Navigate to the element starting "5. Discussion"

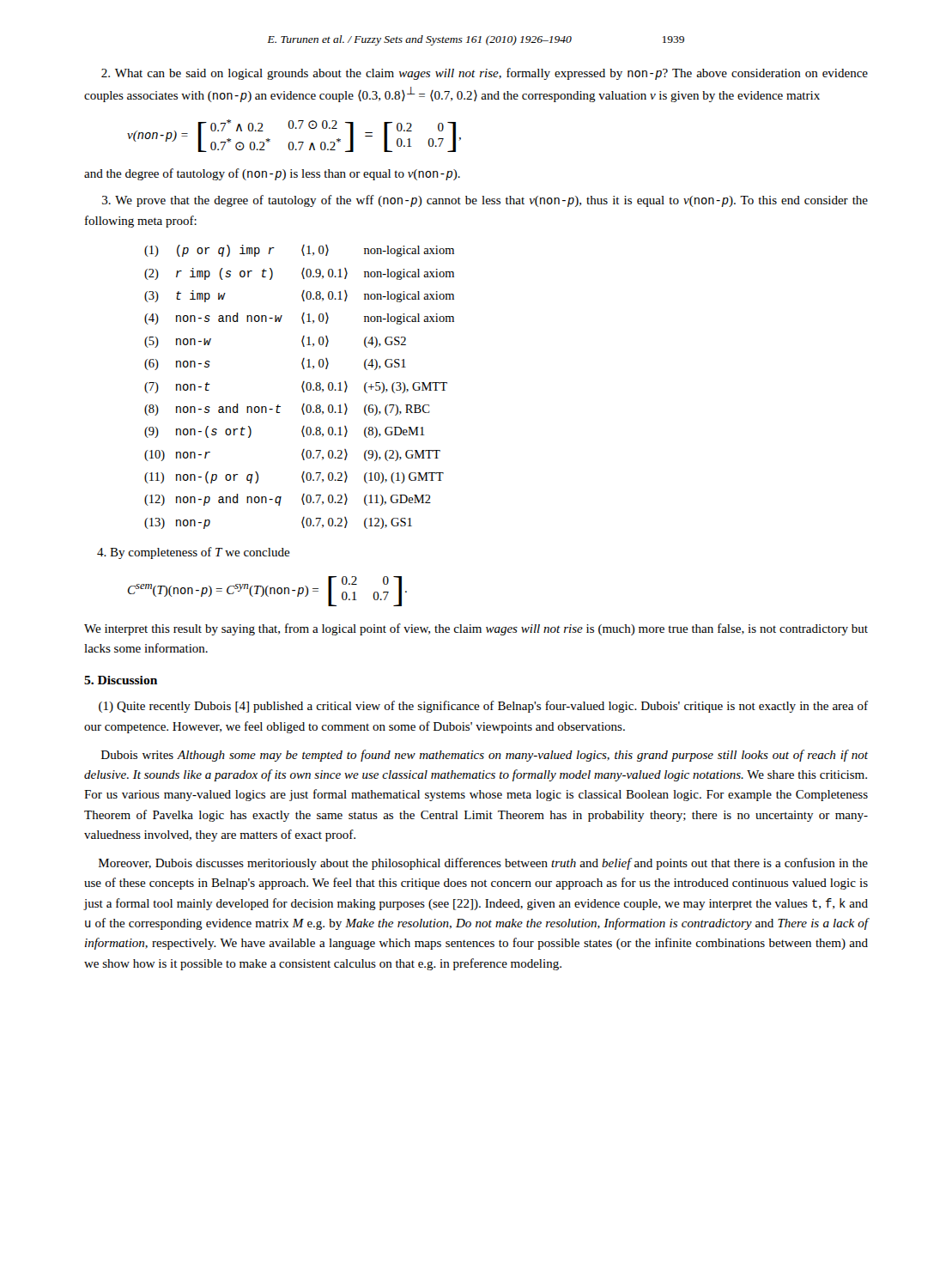[121, 680]
